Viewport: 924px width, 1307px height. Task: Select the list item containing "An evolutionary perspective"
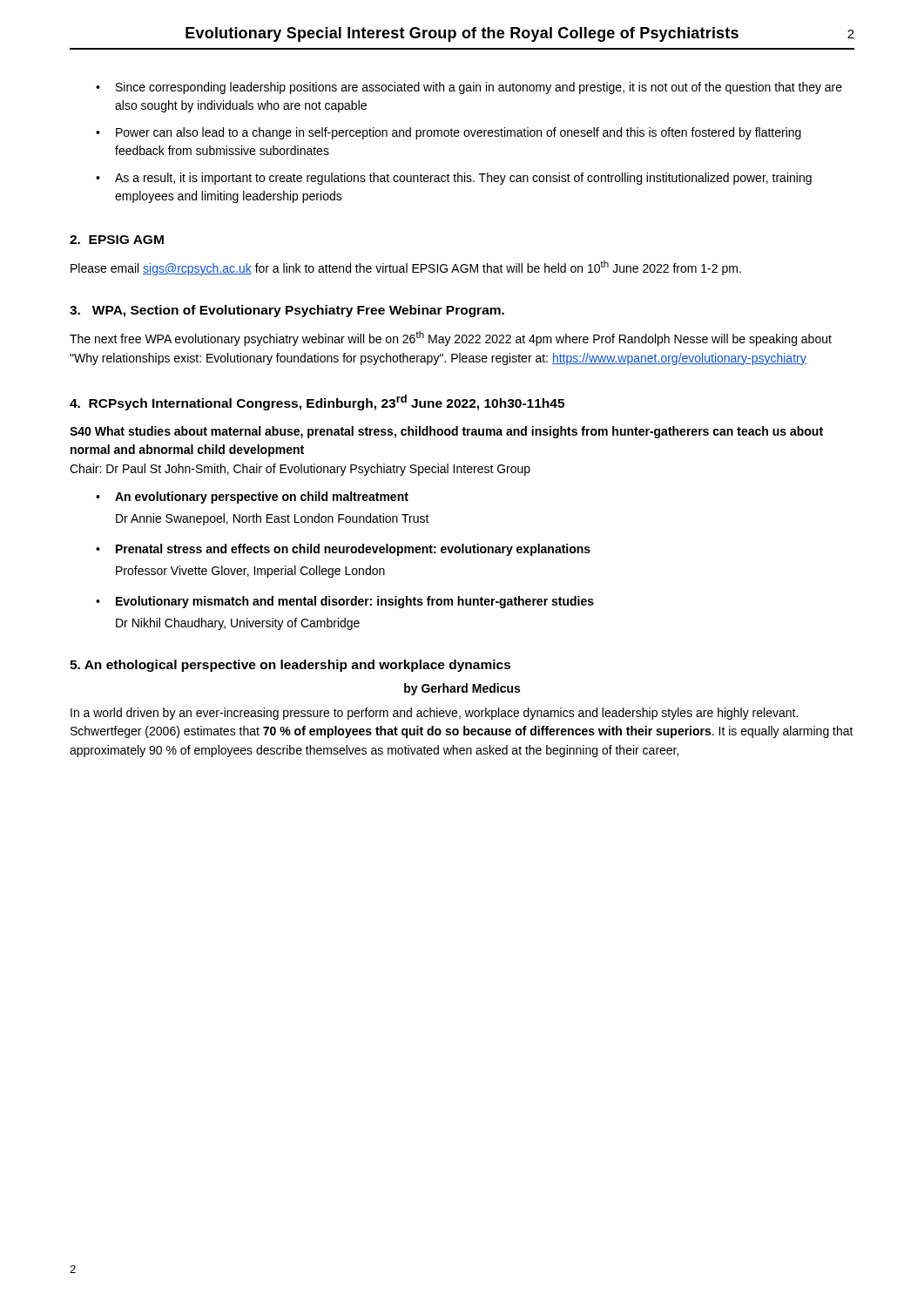click(x=262, y=498)
